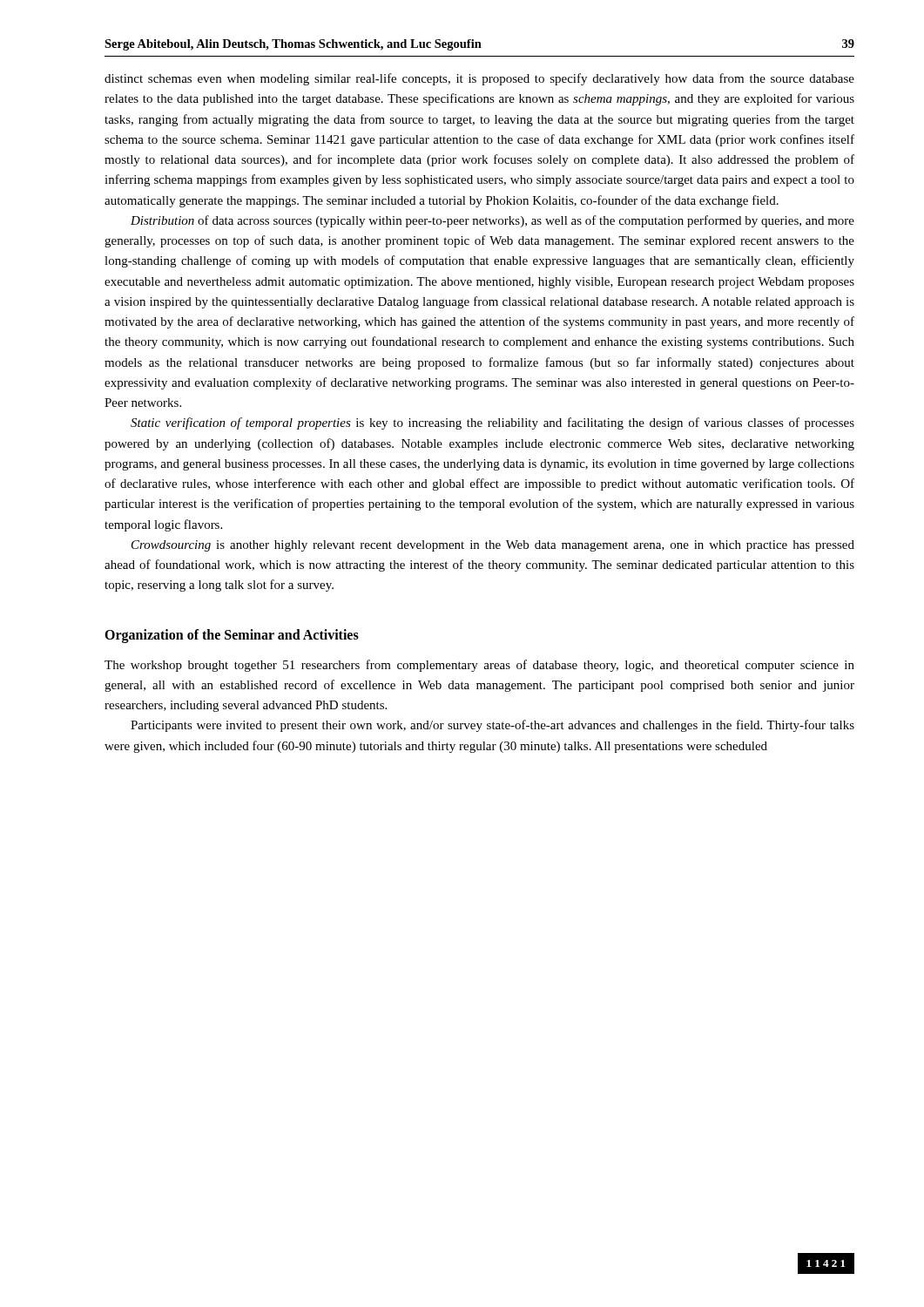Find the region starting "distinct schemas even when modeling similar real-life"
The width and height of the screenshot is (924, 1307).
tap(479, 140)
